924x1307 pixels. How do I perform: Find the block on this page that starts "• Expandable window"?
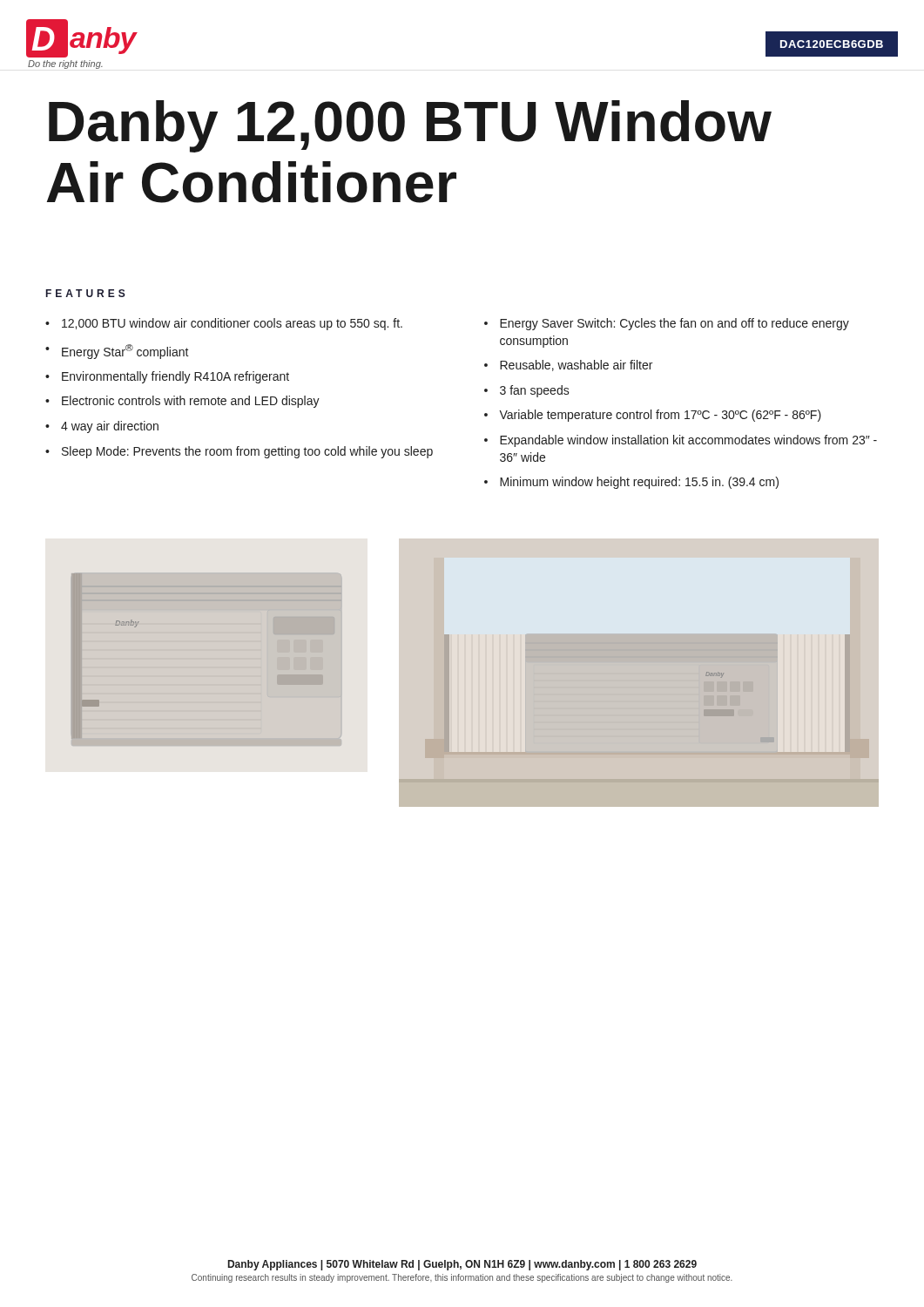coord(680,448)
